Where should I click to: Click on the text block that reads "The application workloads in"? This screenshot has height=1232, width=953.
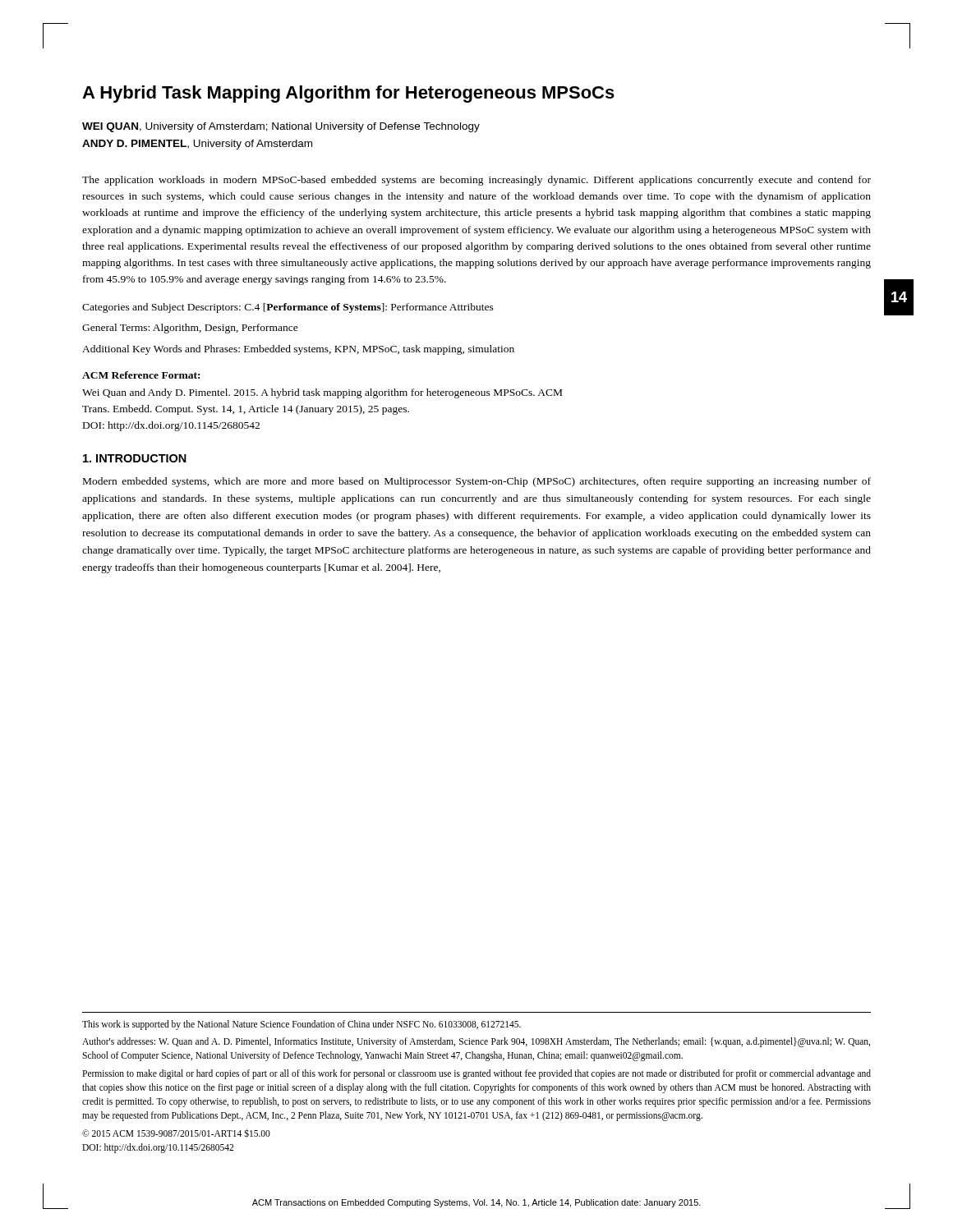476,229
